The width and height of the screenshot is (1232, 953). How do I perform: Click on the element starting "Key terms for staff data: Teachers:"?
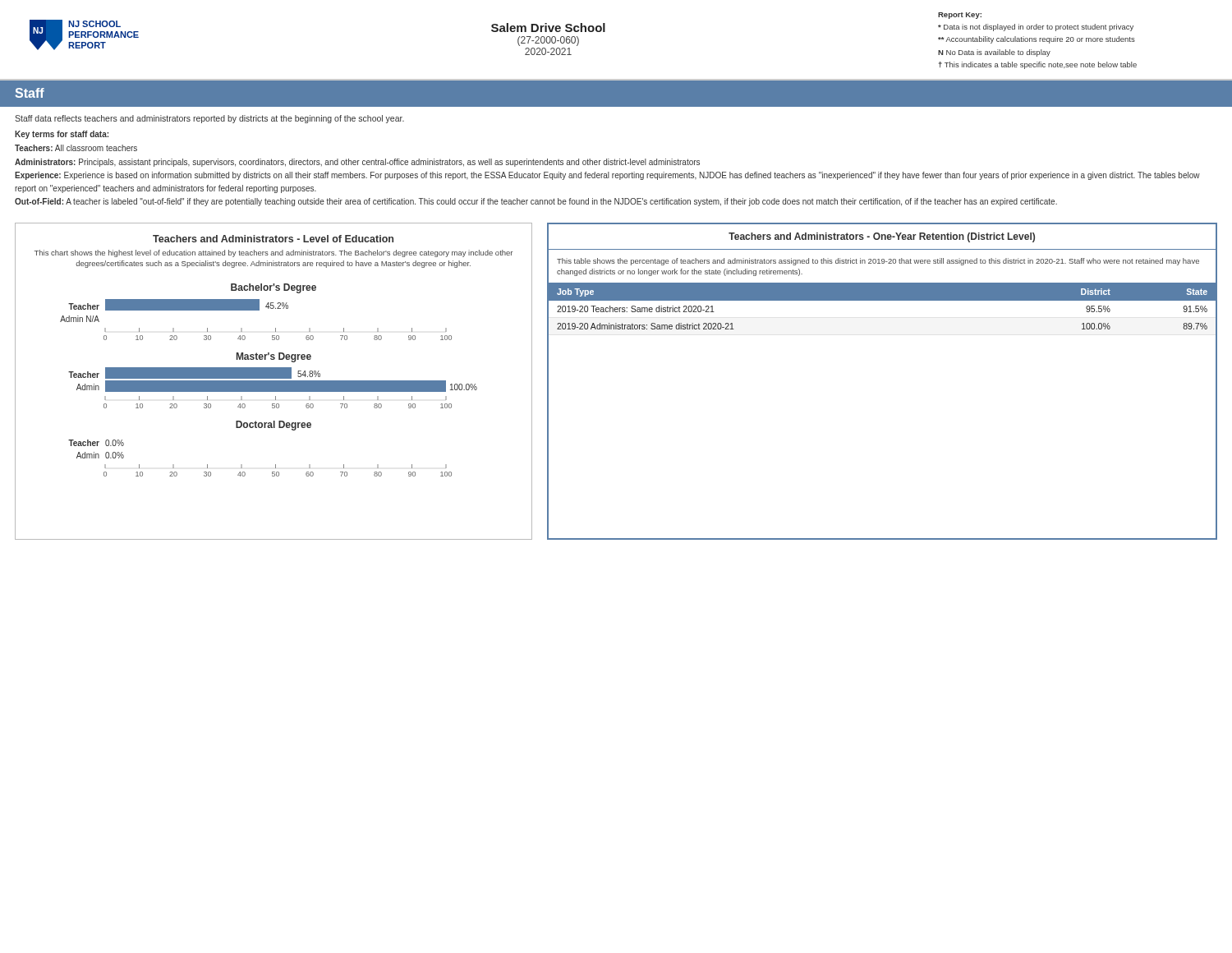point(616,168)
